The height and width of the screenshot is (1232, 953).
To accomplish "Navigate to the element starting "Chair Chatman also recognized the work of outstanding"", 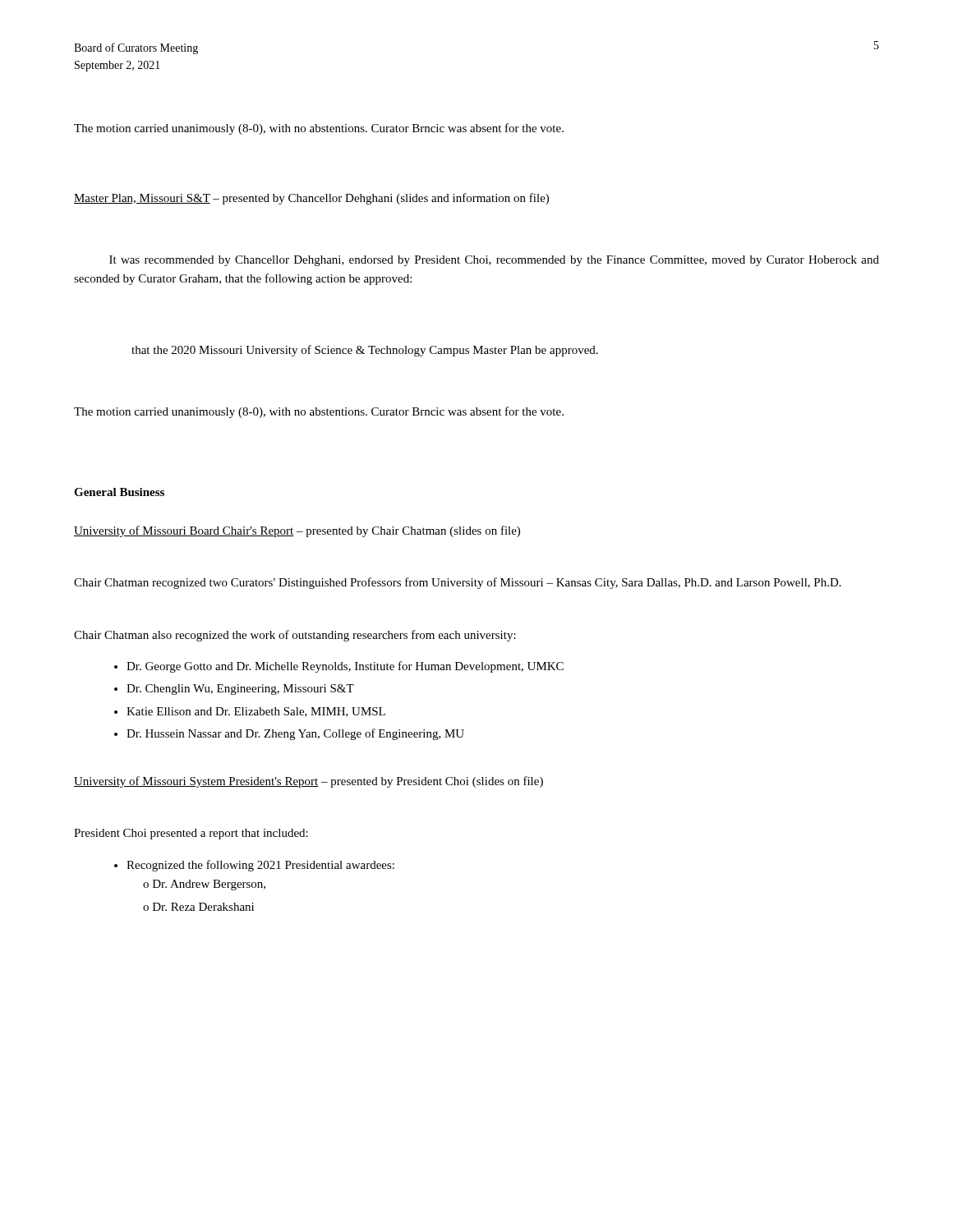I will tap(295, 635).
